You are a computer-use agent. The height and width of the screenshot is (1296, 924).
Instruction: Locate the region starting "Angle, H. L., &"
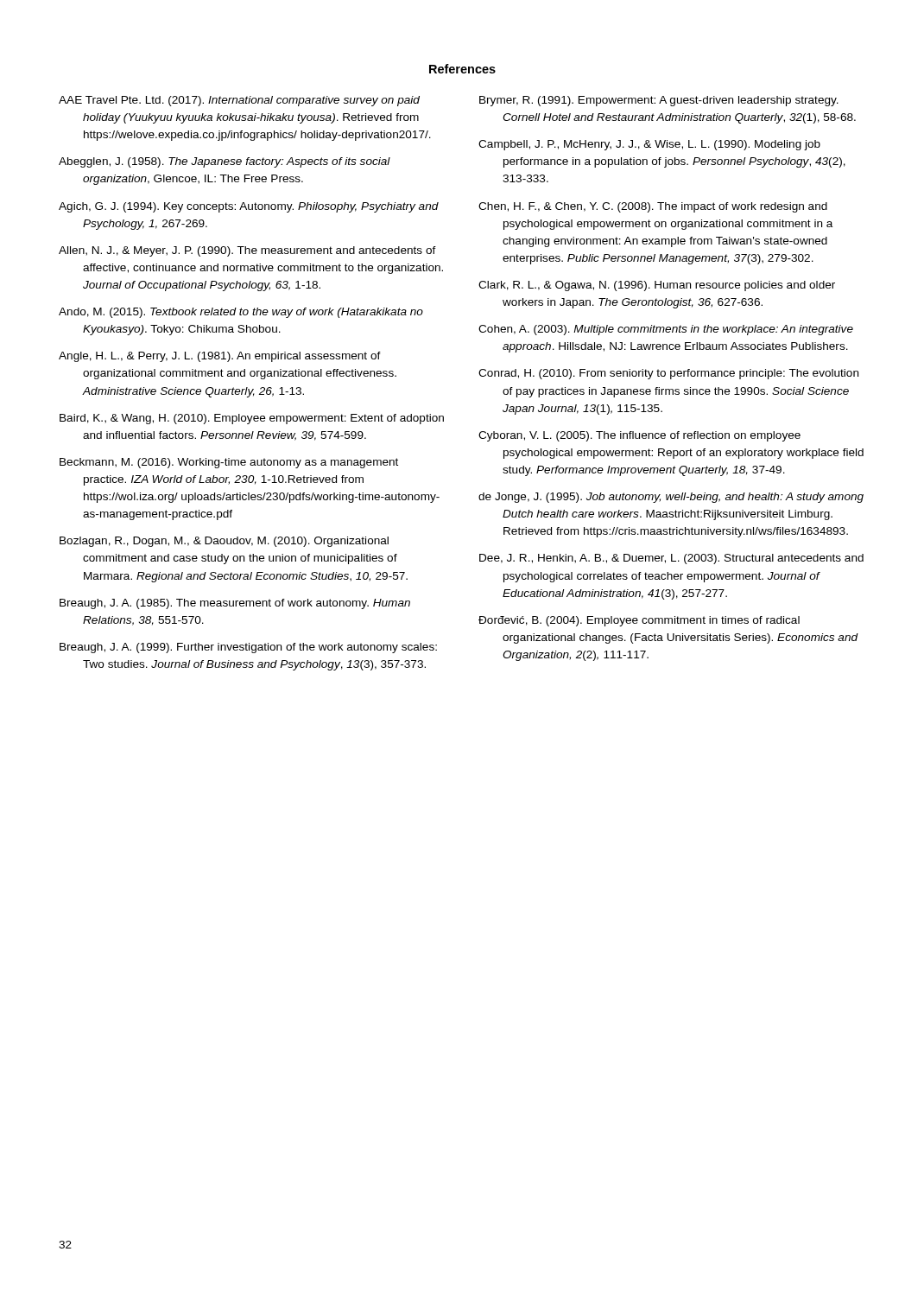click(228, 373)
